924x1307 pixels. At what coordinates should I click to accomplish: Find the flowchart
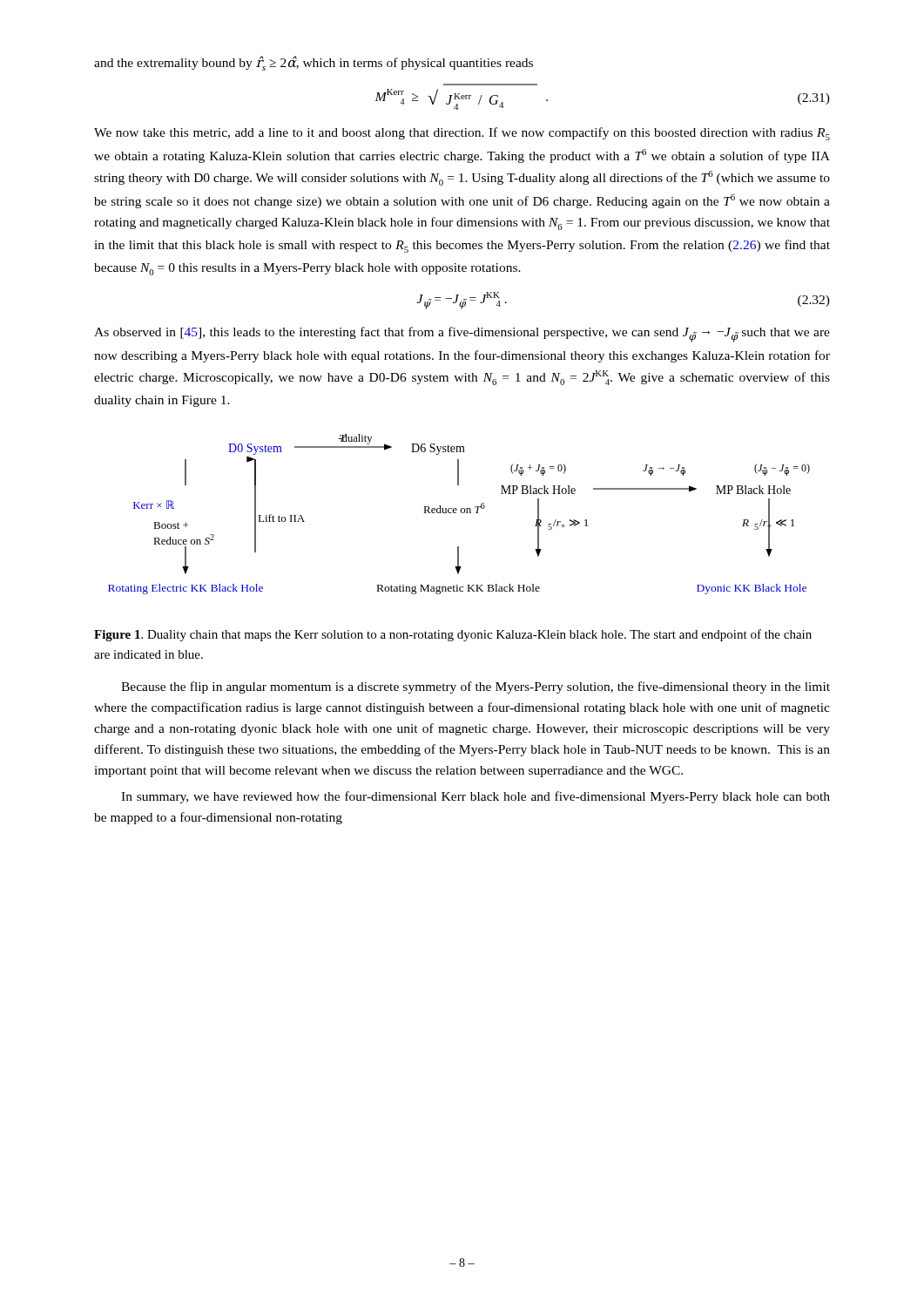coord(462,522)
